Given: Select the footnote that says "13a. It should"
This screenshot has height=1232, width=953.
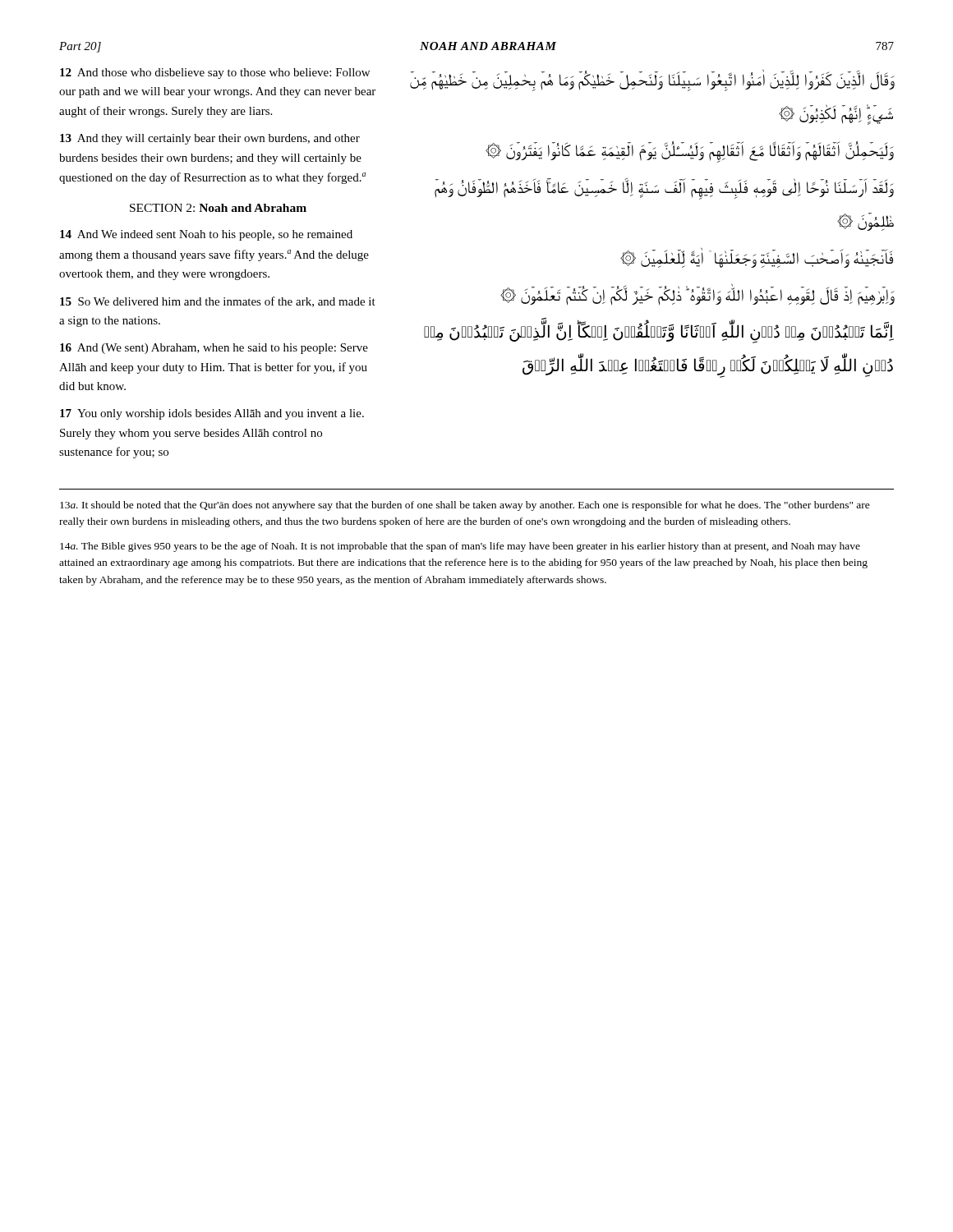Looking at the screenshot, I should point(465,513).
